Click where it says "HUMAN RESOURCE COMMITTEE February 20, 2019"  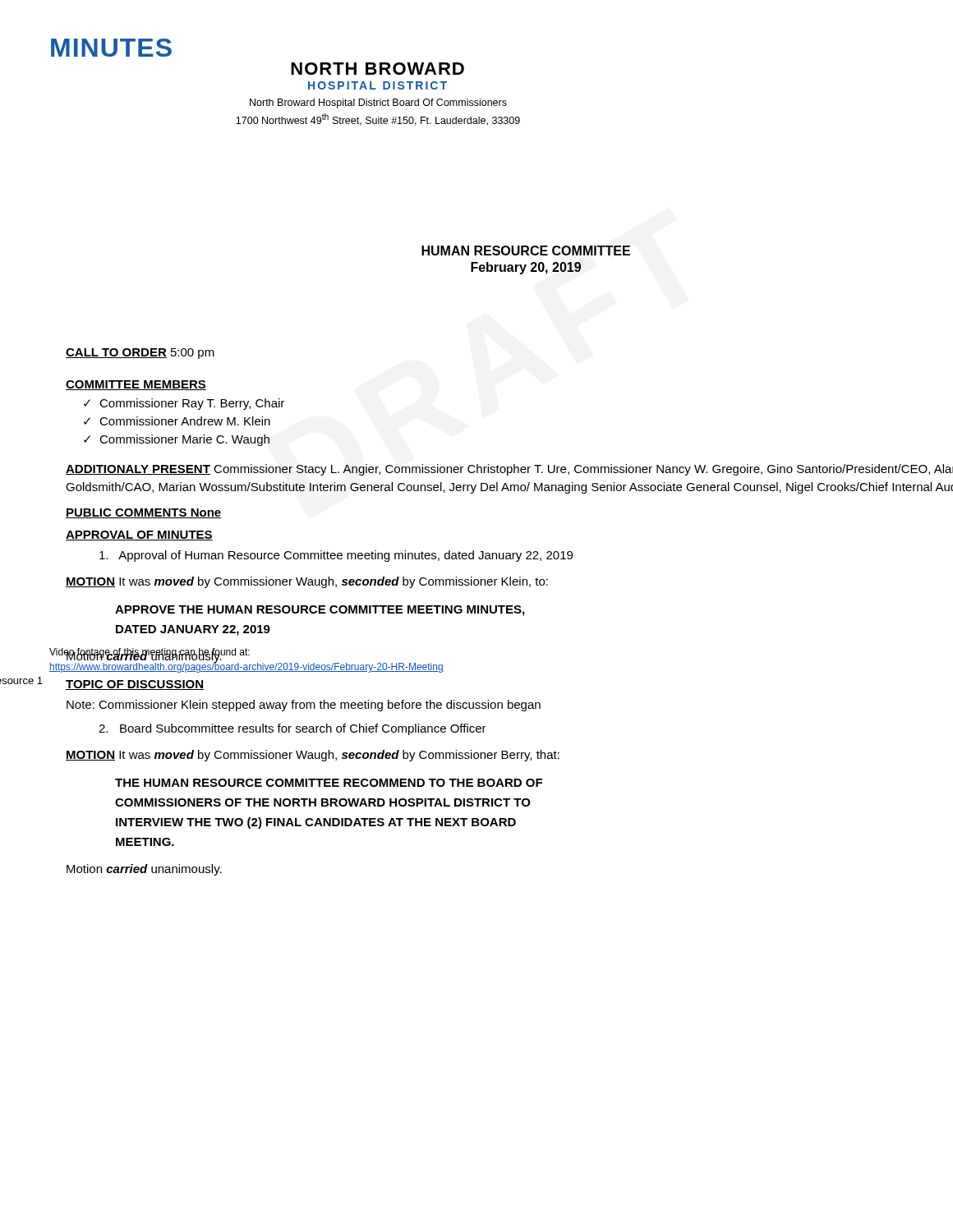[x=501, y=259]
